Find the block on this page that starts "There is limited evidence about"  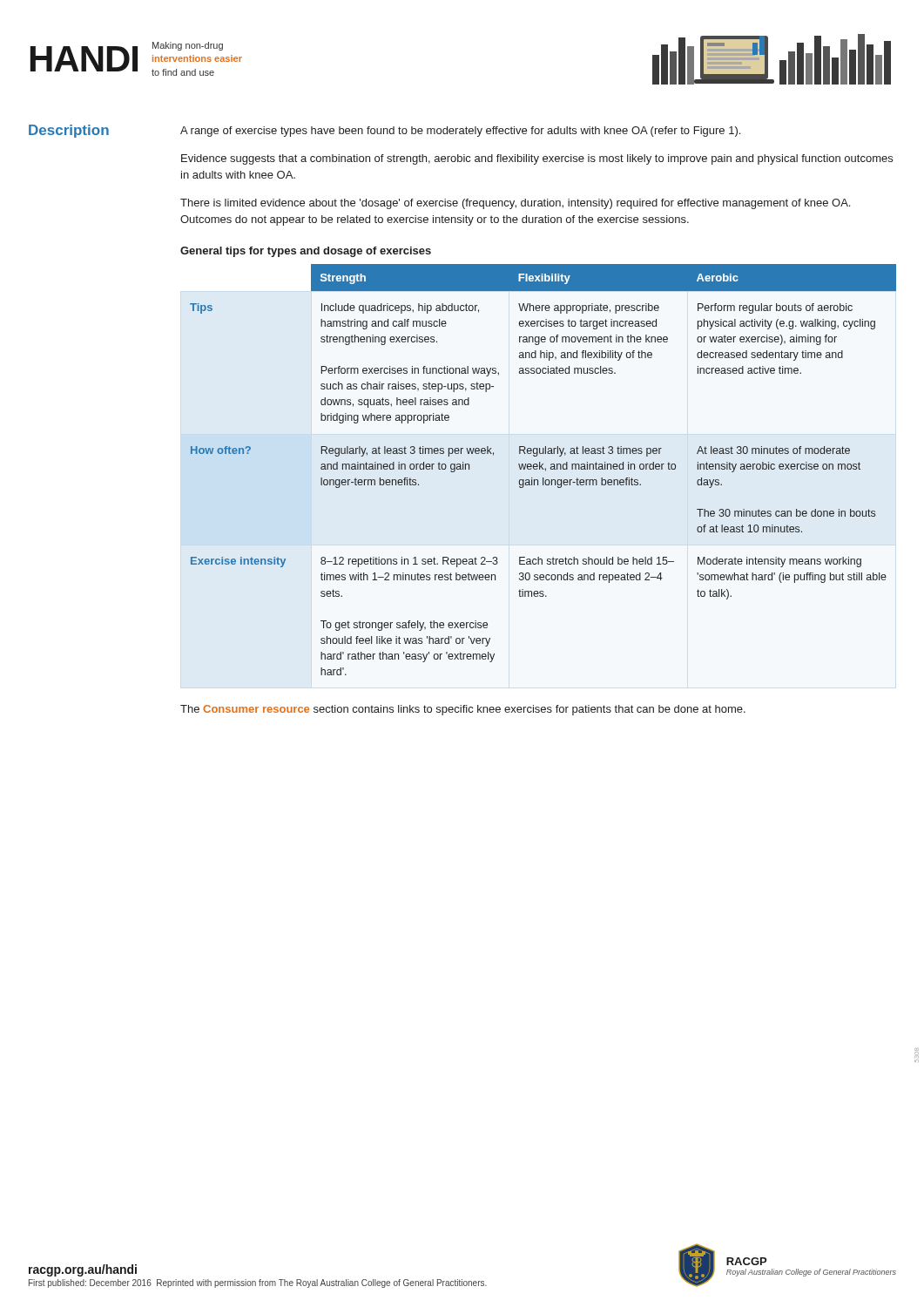click(538, 211)
